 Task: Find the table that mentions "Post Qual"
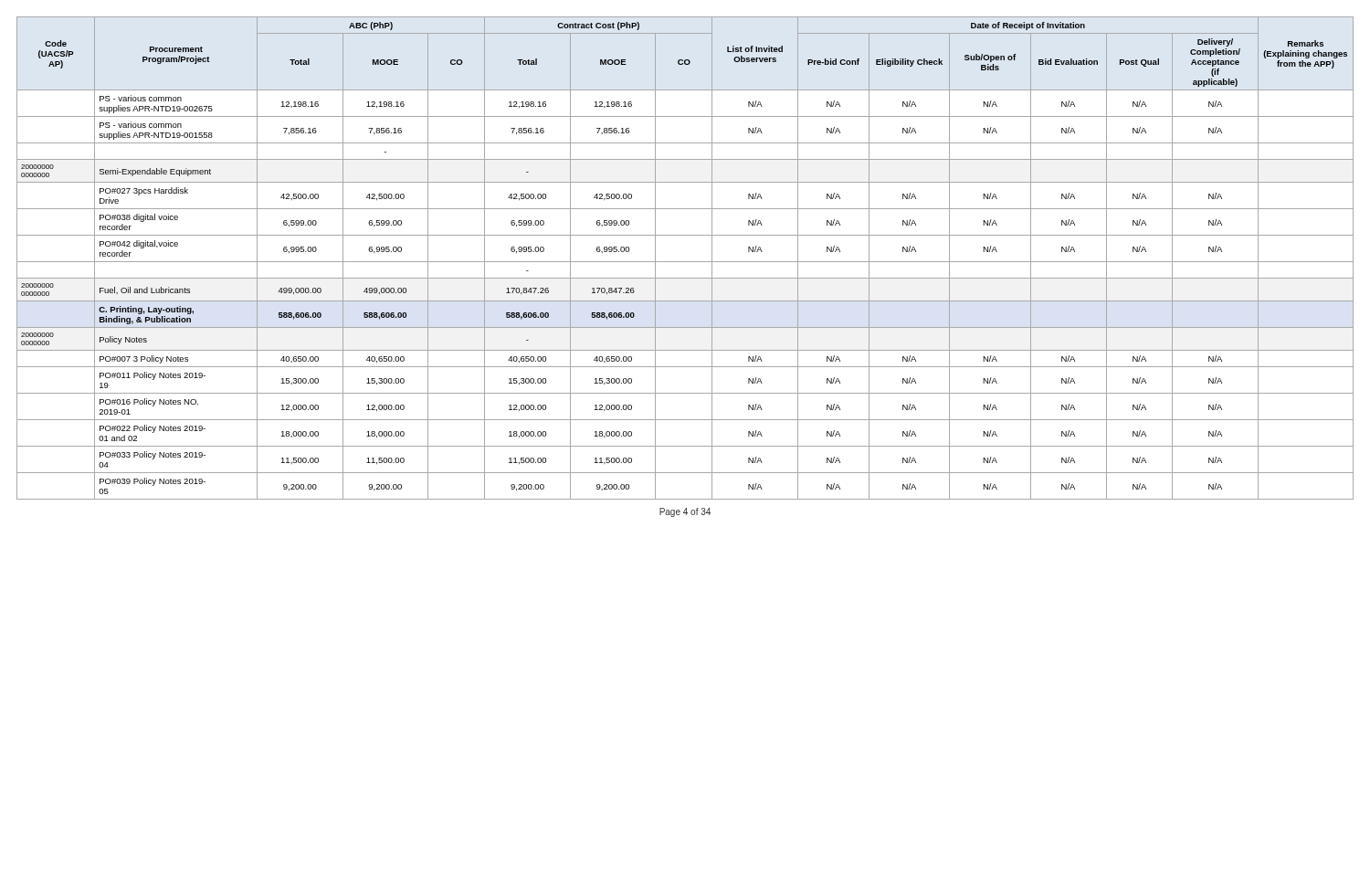pyautogui.click(x=685, y=258)
